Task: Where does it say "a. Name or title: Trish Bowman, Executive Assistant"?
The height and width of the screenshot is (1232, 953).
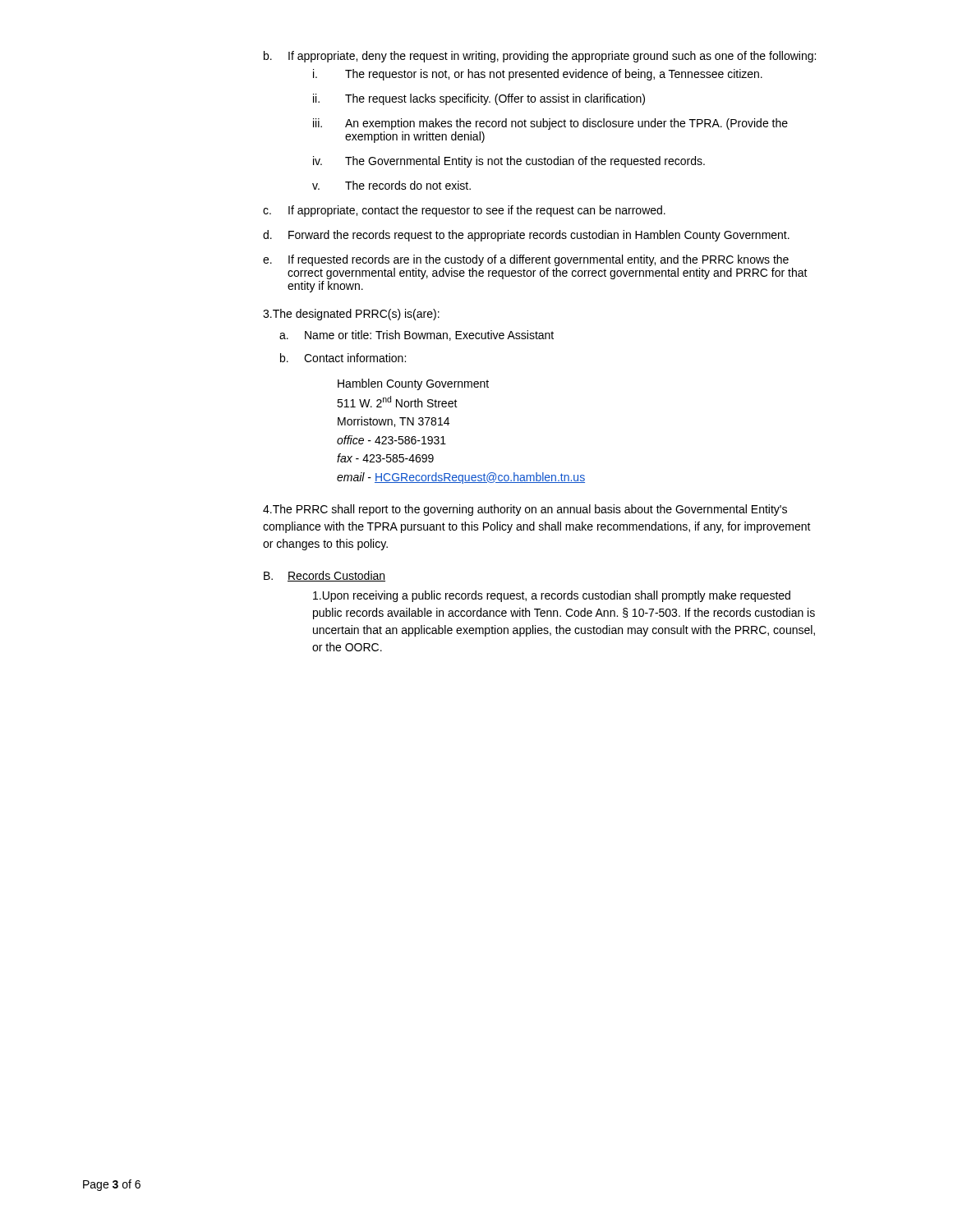Action: pos(417,335)
